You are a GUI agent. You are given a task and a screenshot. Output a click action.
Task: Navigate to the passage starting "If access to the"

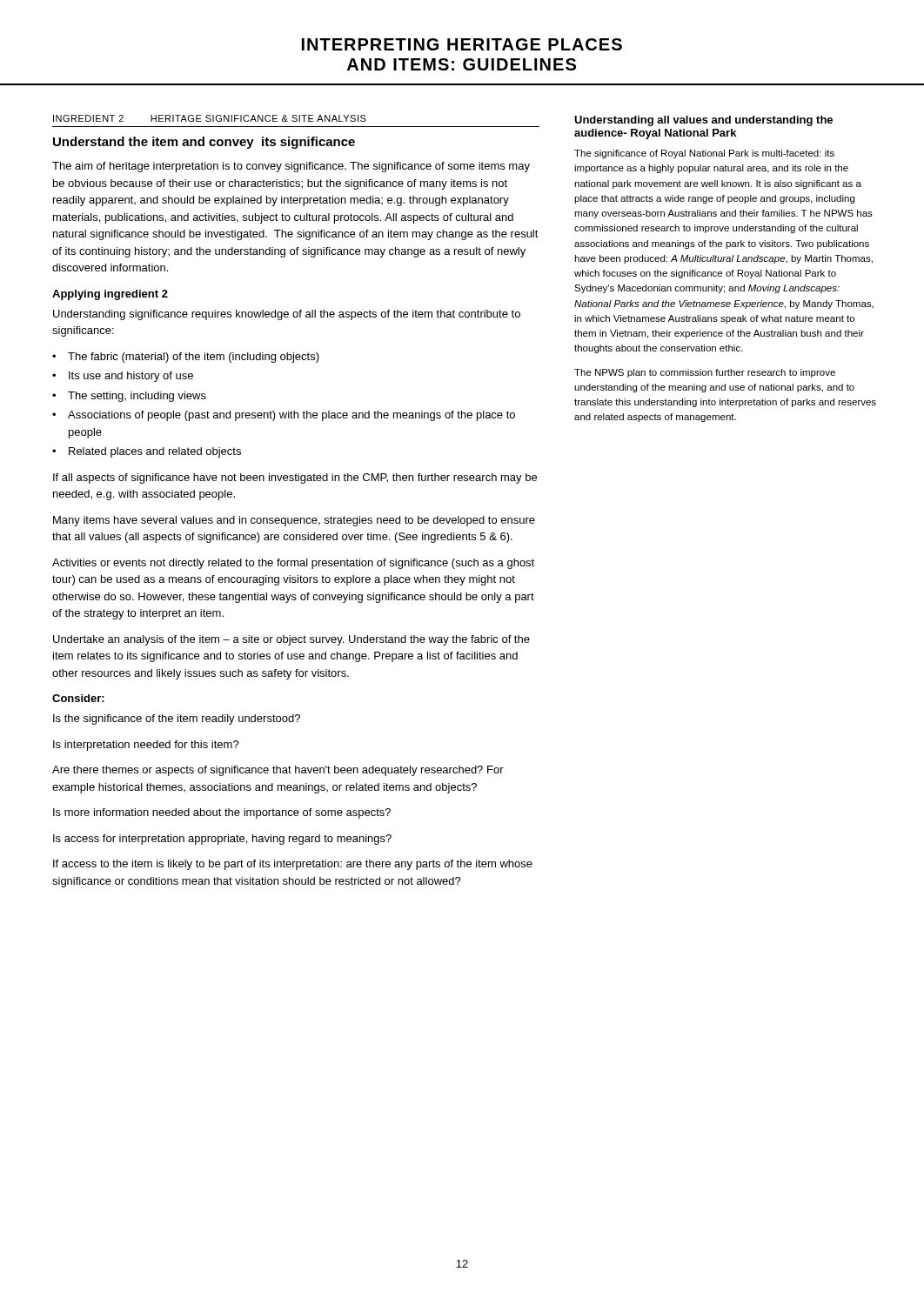point(292,872)
